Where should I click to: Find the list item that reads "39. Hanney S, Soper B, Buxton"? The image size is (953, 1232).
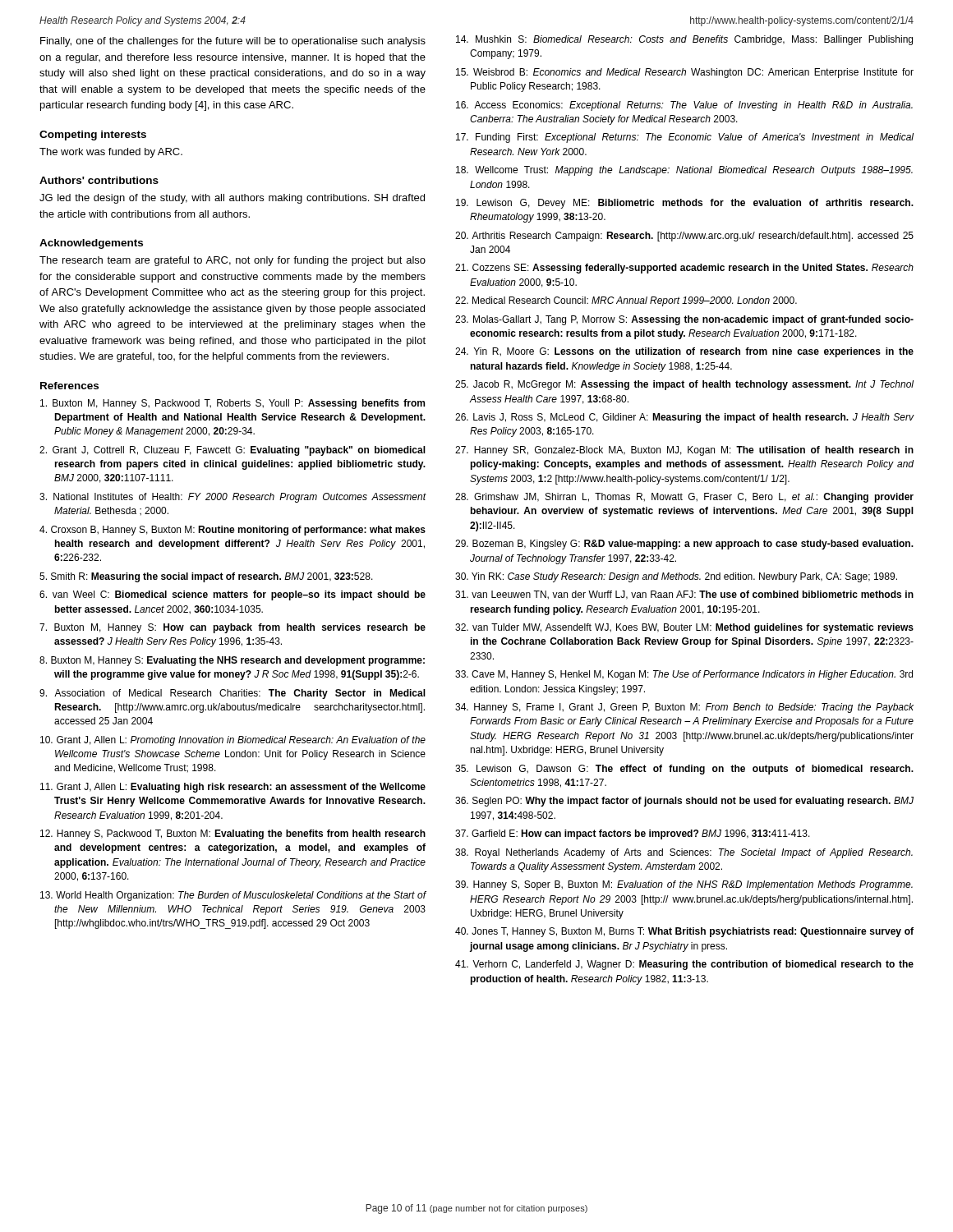pos(684,899)
